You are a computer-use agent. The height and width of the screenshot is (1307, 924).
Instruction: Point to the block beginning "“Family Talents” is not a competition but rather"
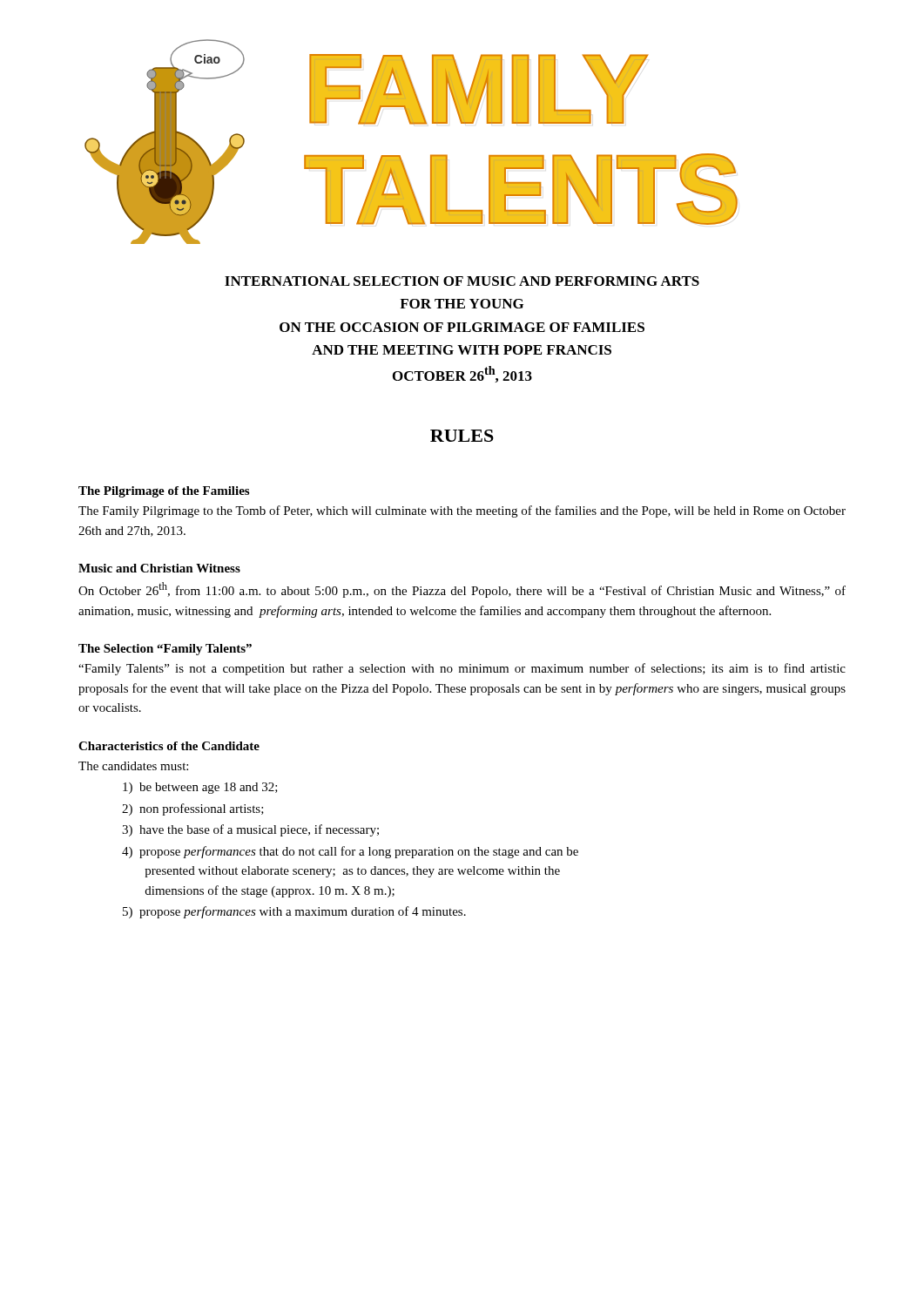[462, 688]
